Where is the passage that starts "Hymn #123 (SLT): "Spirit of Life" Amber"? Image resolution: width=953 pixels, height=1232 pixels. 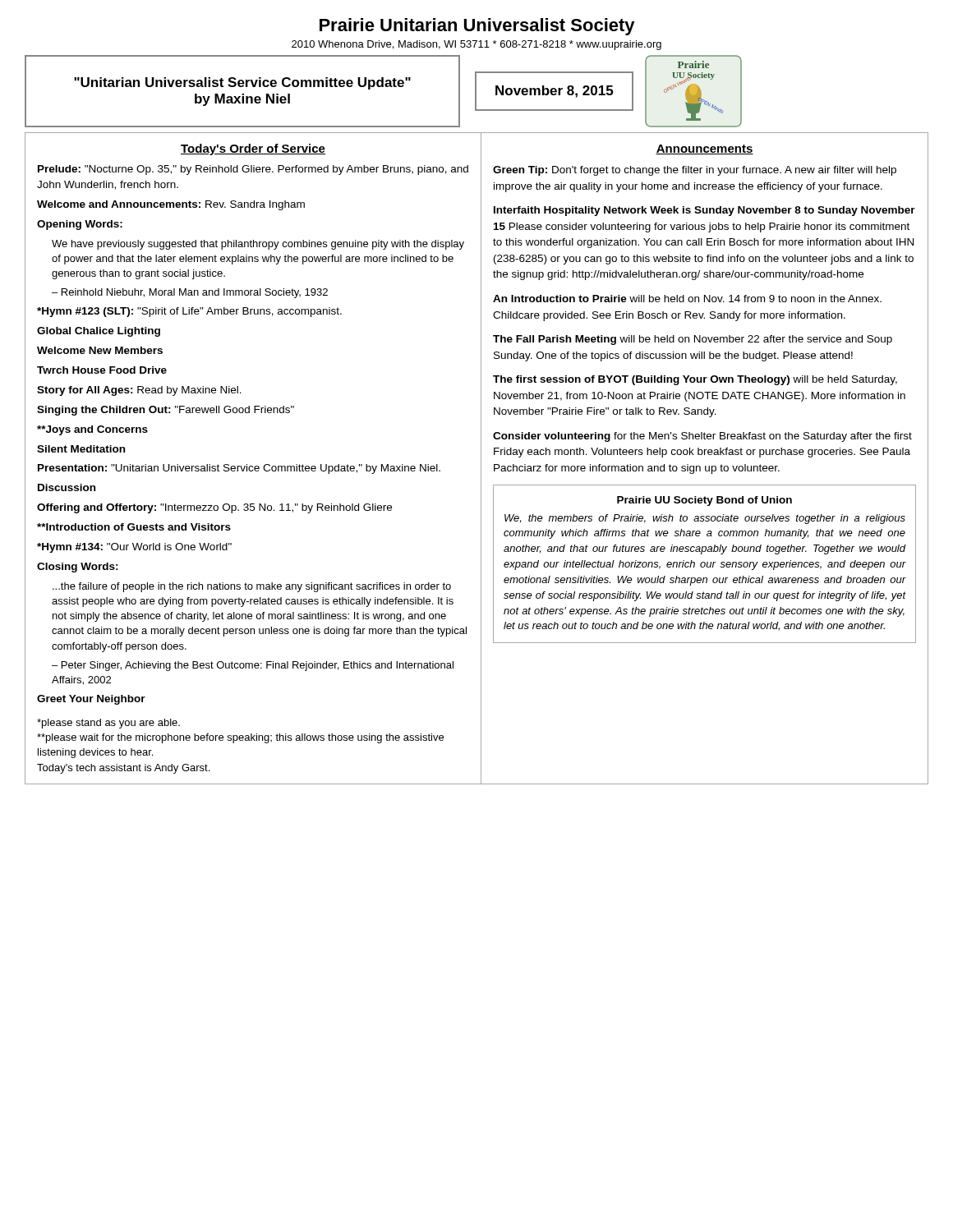(x=190, y=311)
